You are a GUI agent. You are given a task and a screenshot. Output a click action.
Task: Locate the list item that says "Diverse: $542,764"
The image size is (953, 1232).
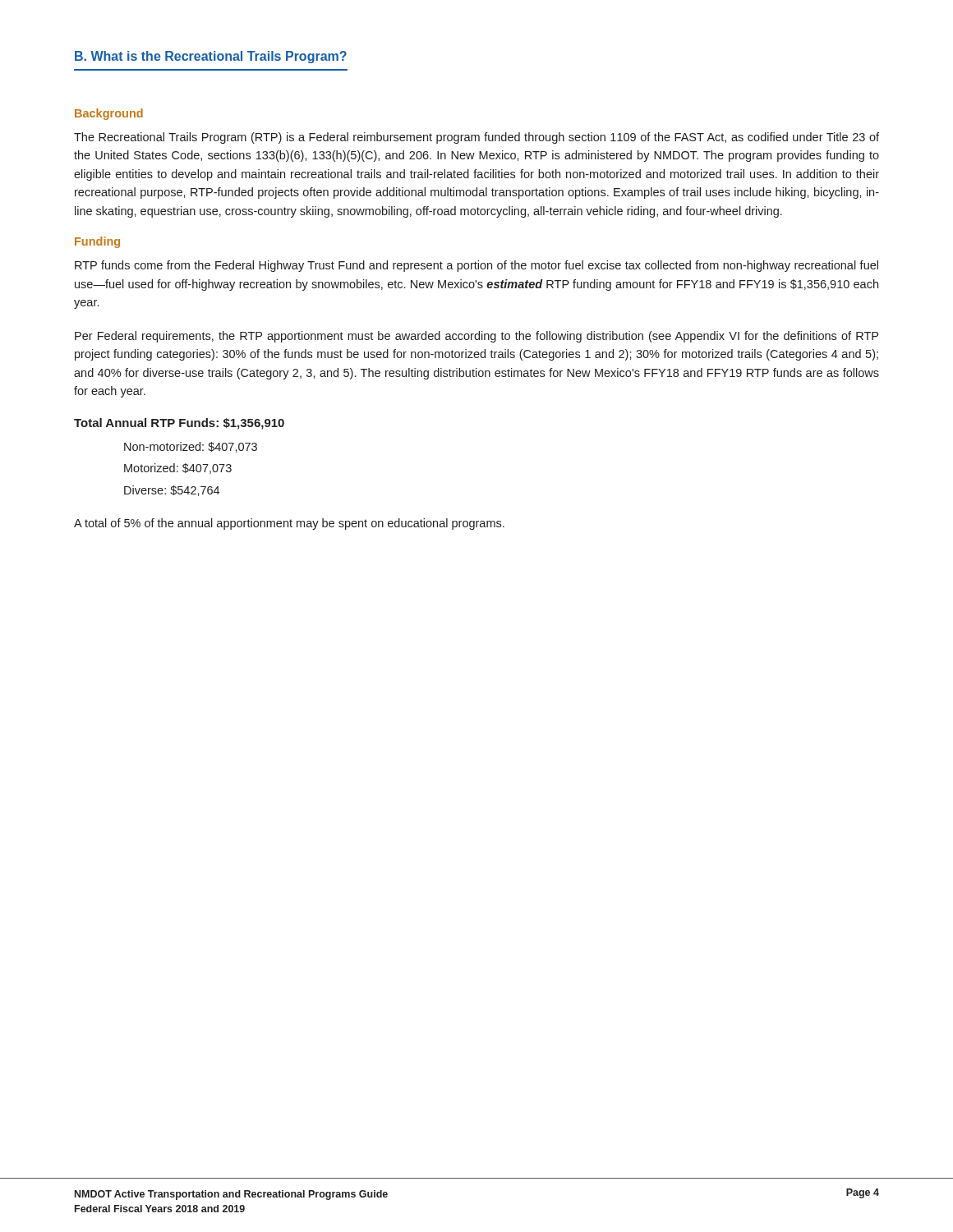point(172,491)
